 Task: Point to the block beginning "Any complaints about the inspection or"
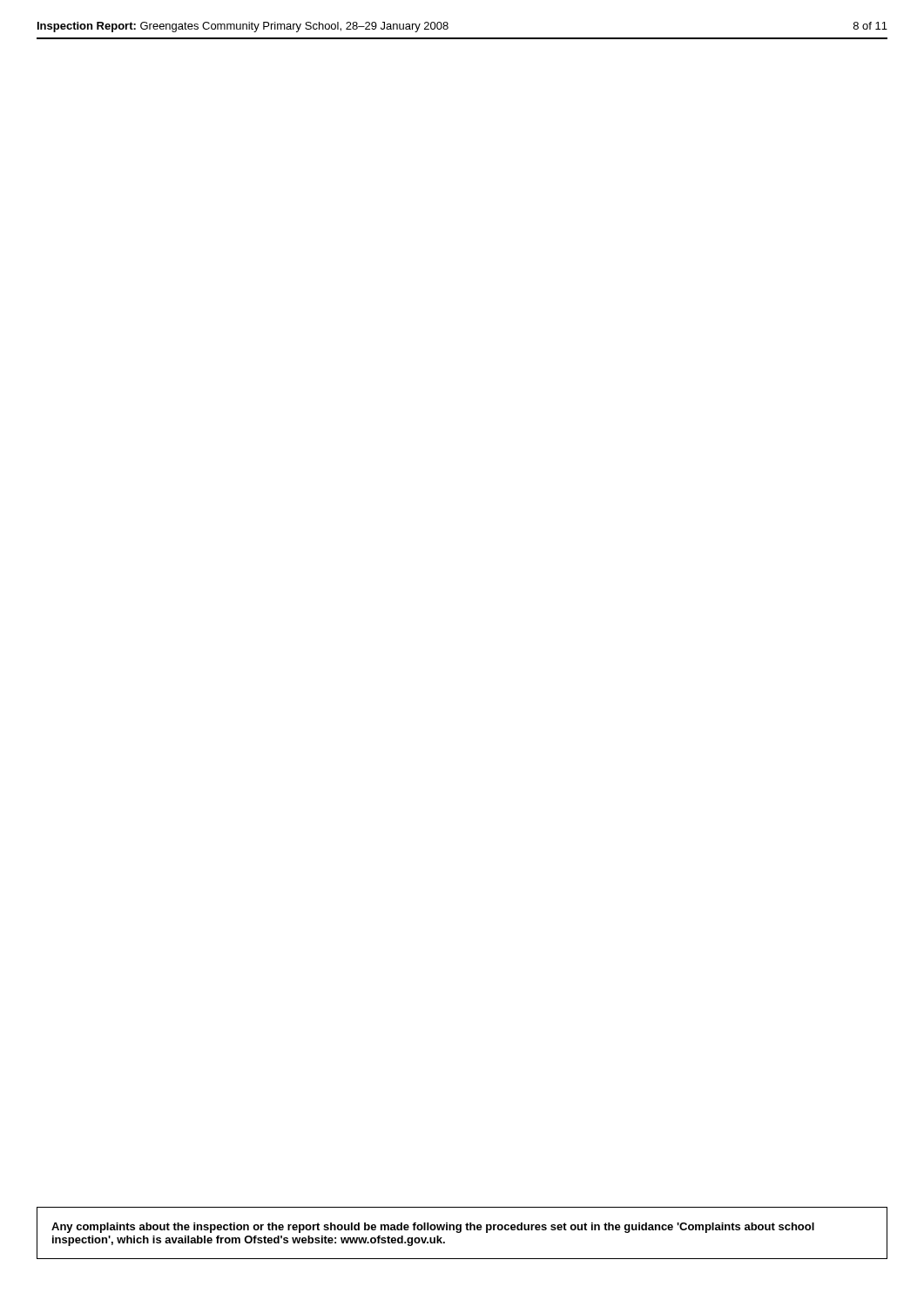pos(462,1233)
